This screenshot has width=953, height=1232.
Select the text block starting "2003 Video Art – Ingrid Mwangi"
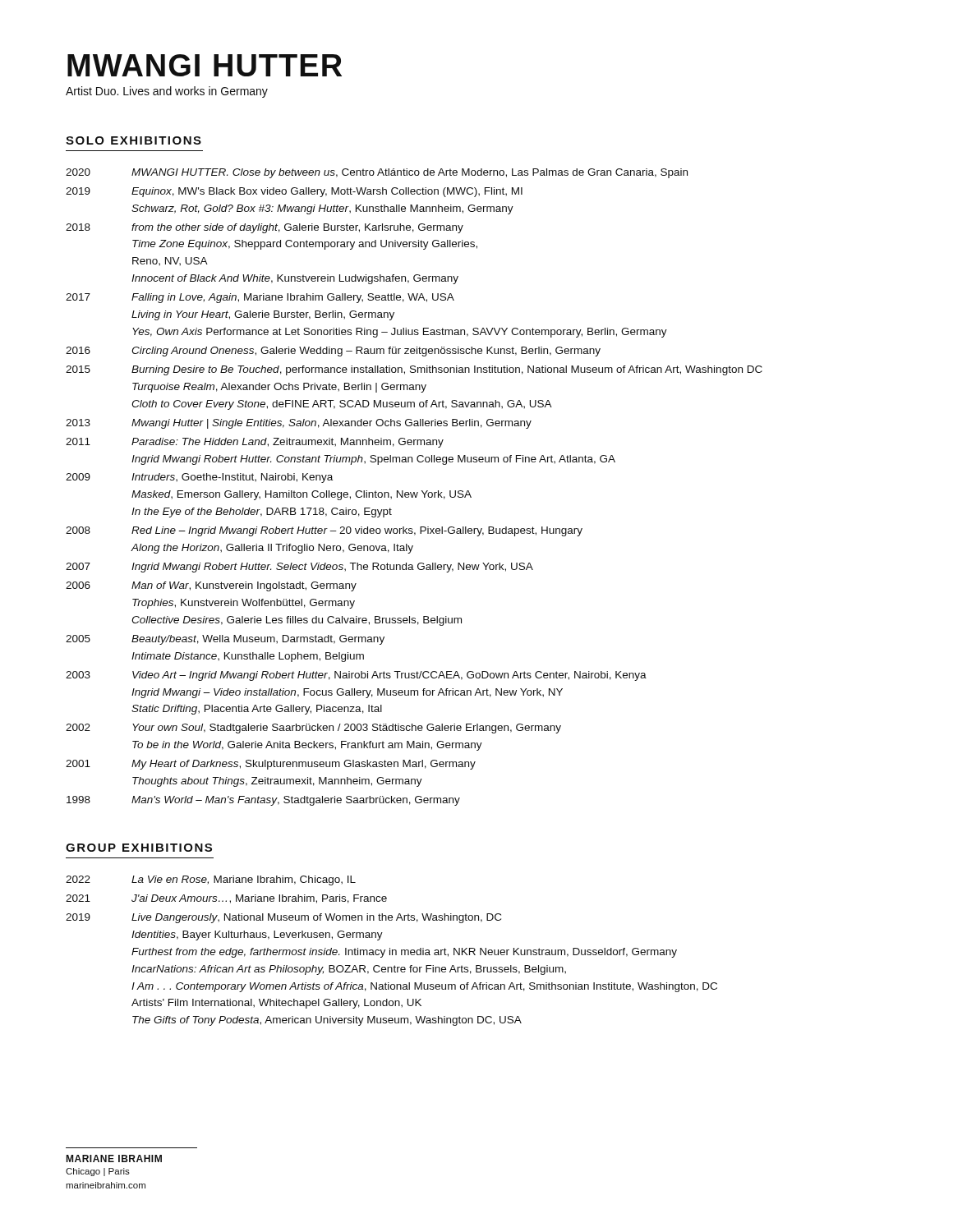tap(476, 692)
